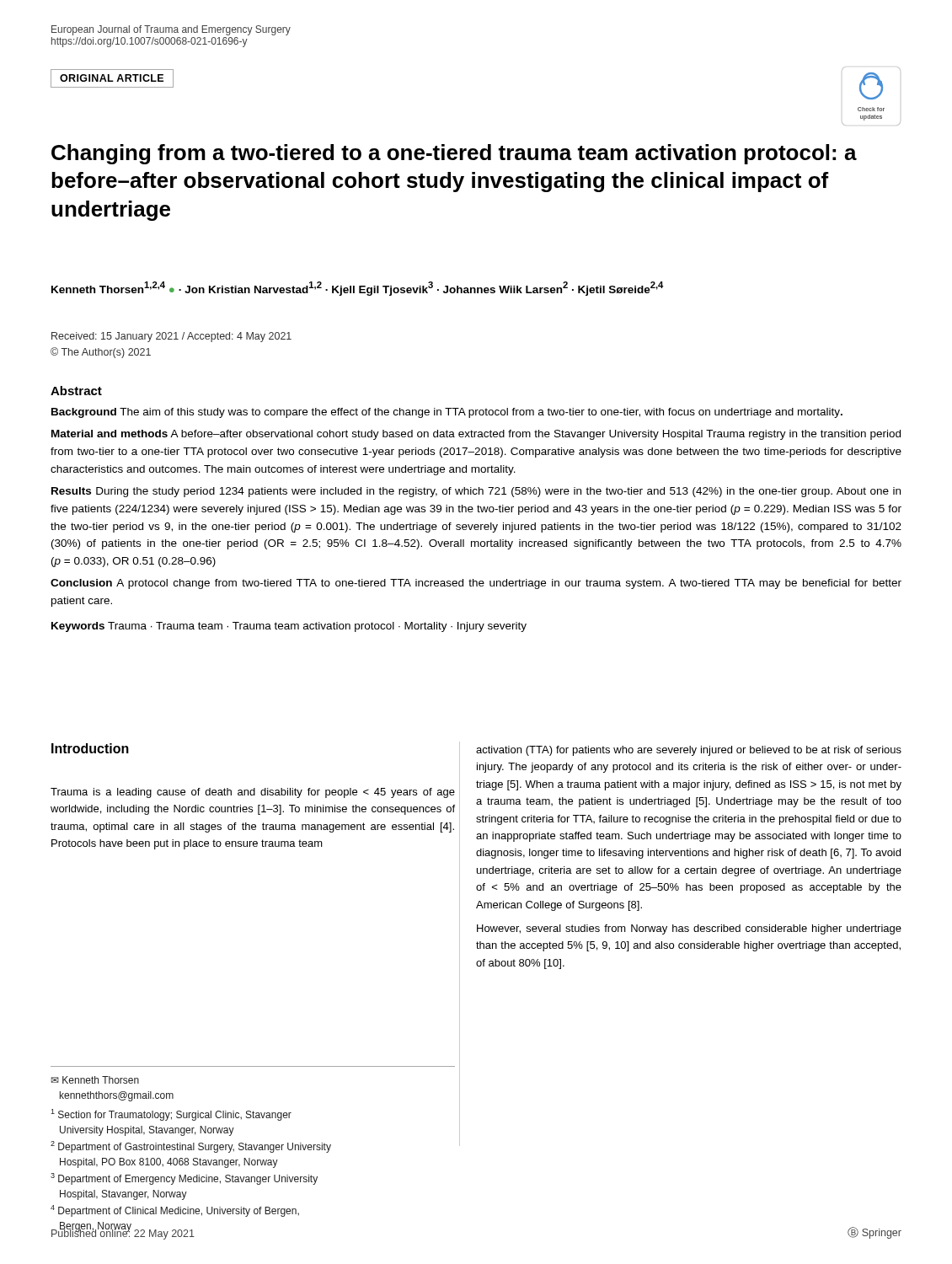Locate the element starting "Abstract Background The"
The image size is (952, 1264).
476,509
